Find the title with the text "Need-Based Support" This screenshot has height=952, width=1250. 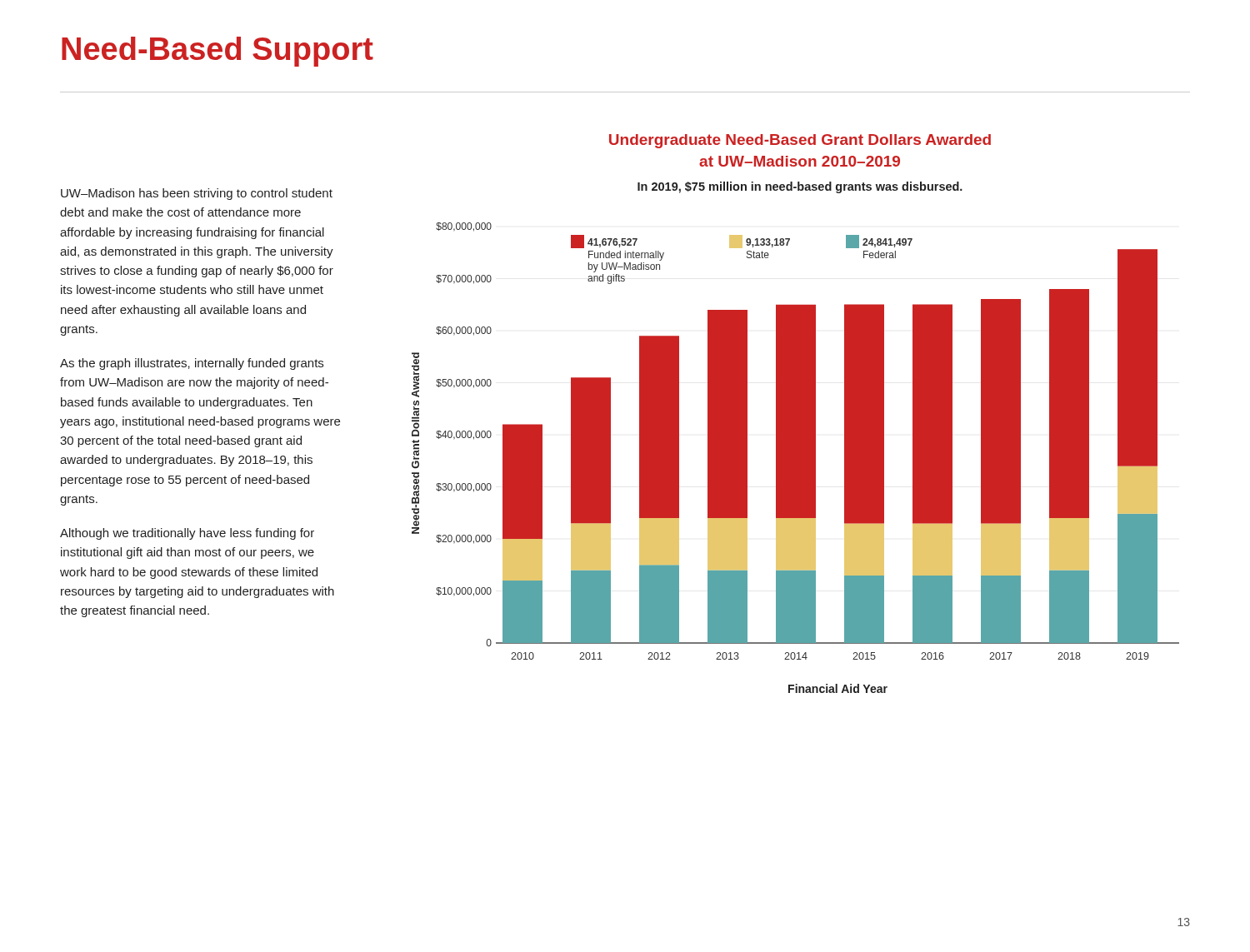tap(217, 49)
